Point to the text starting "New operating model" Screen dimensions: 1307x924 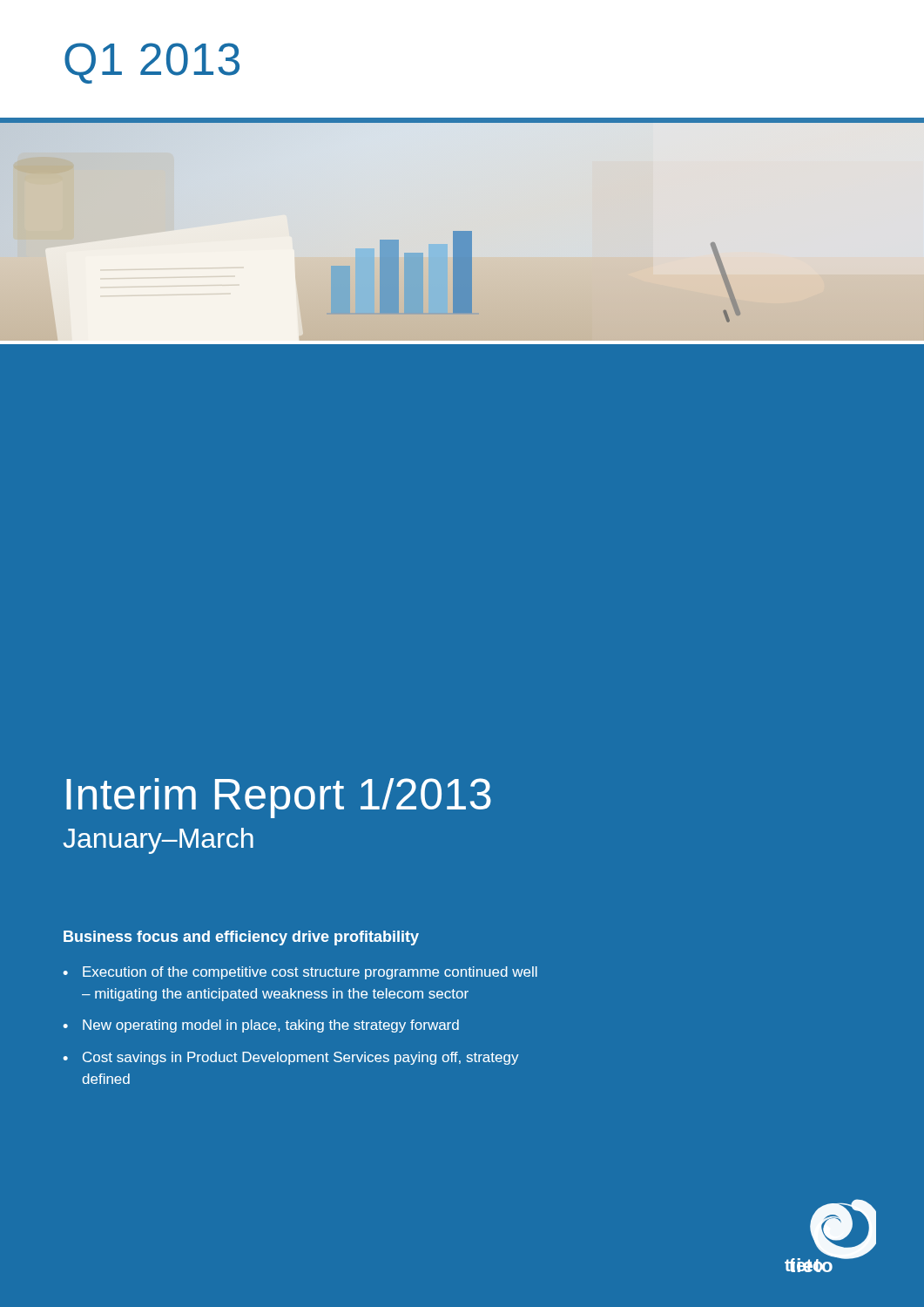point(271,1025)
